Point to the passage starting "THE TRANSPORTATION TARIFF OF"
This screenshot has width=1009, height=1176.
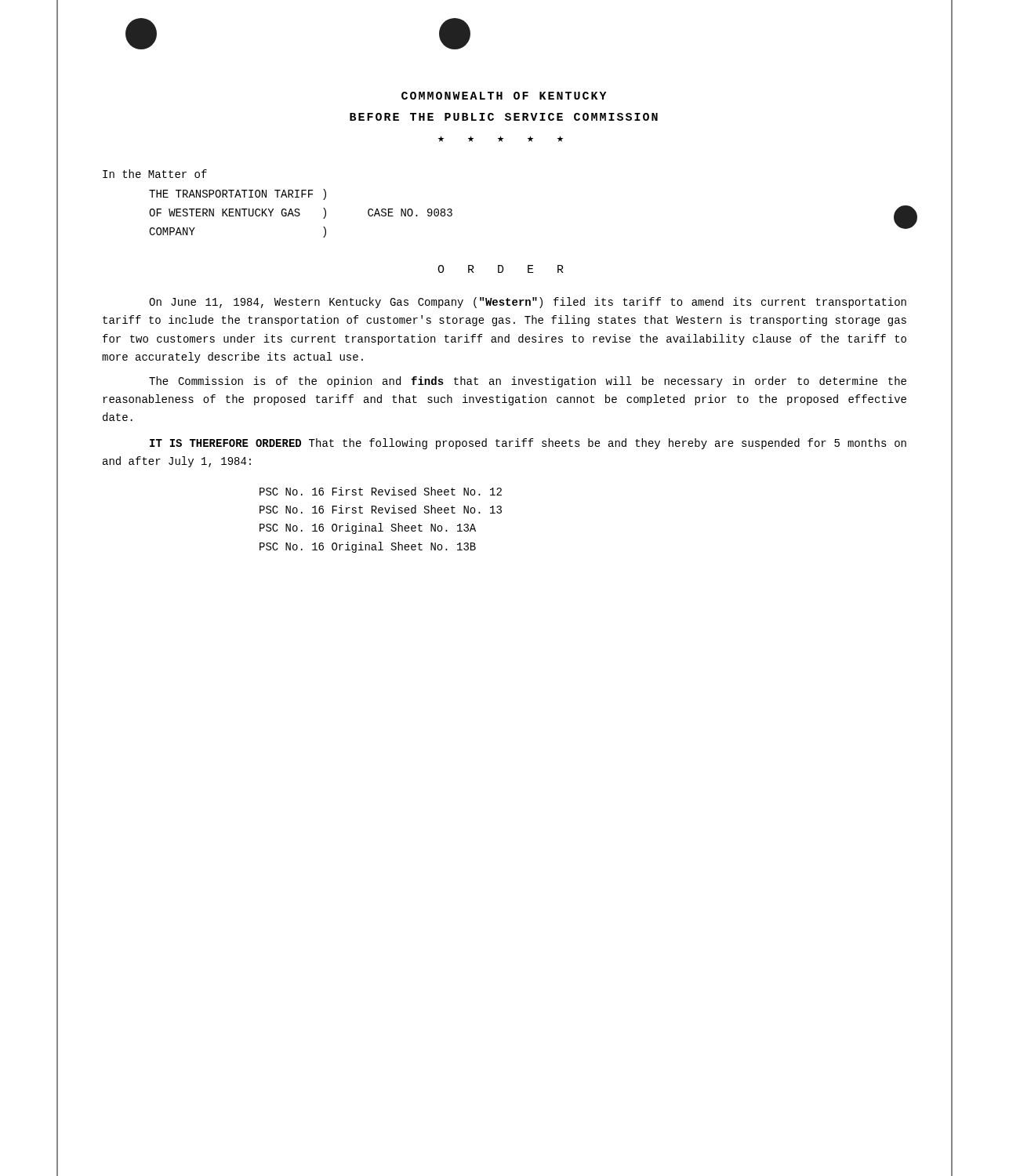[301, 214]
